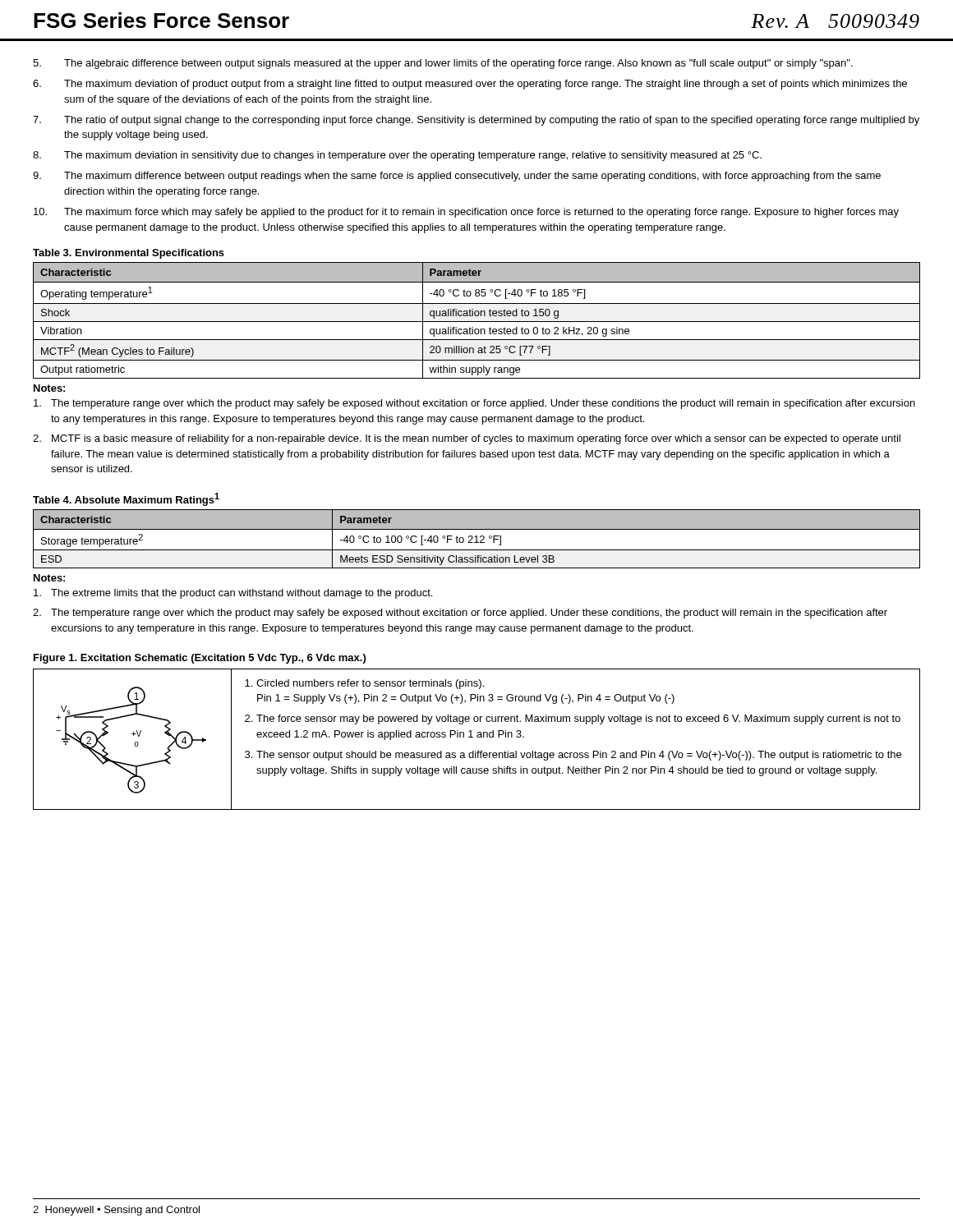Select the list item that reads "10. The maximum force which may safely be"
The height and width of the screenshot is (1232, 953).
[x=476, y=220]
